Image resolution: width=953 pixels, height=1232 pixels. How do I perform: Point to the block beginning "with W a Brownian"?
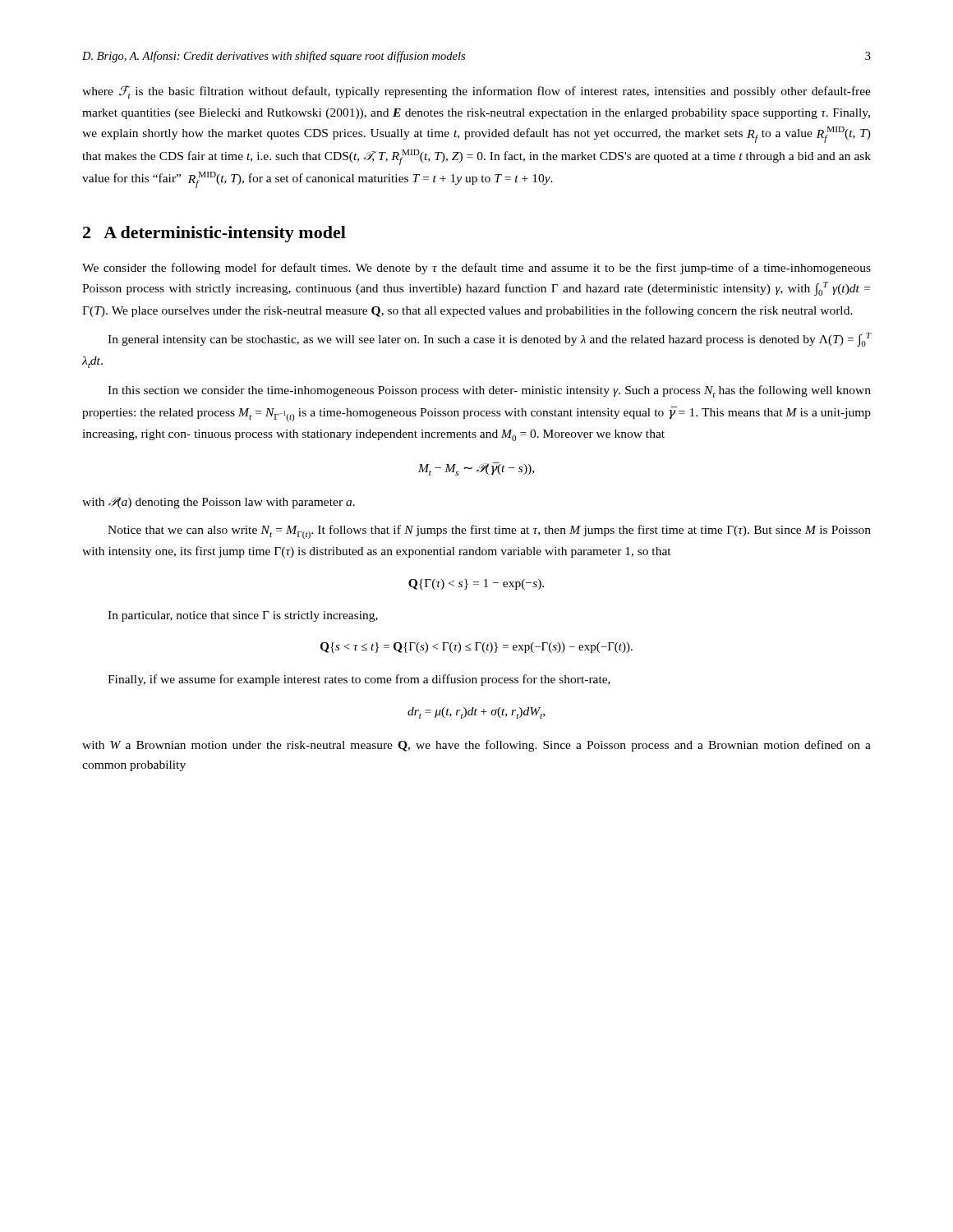tap(476, 755)
